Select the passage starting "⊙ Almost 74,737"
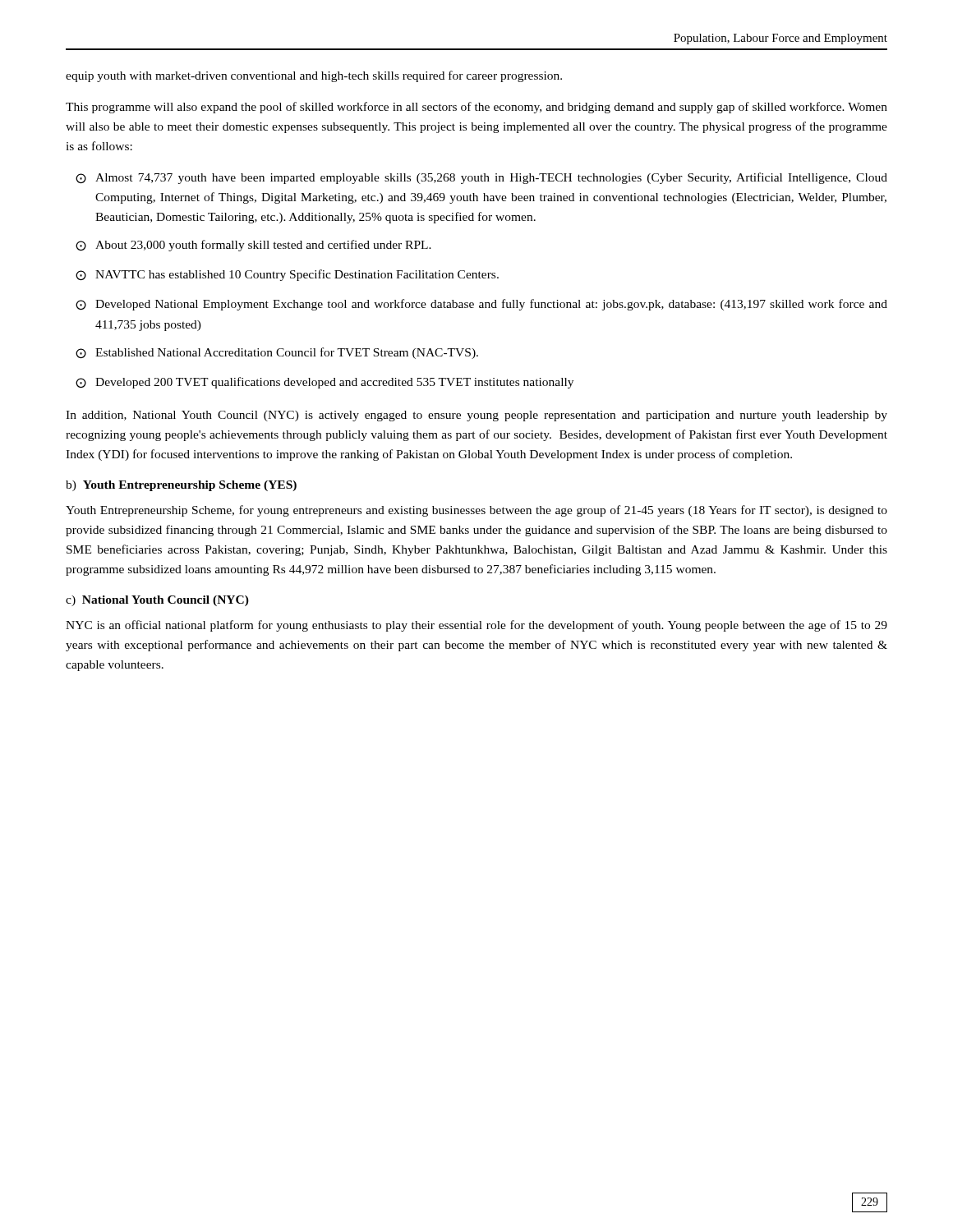953x1232 pixels. [x=476, y=197]
